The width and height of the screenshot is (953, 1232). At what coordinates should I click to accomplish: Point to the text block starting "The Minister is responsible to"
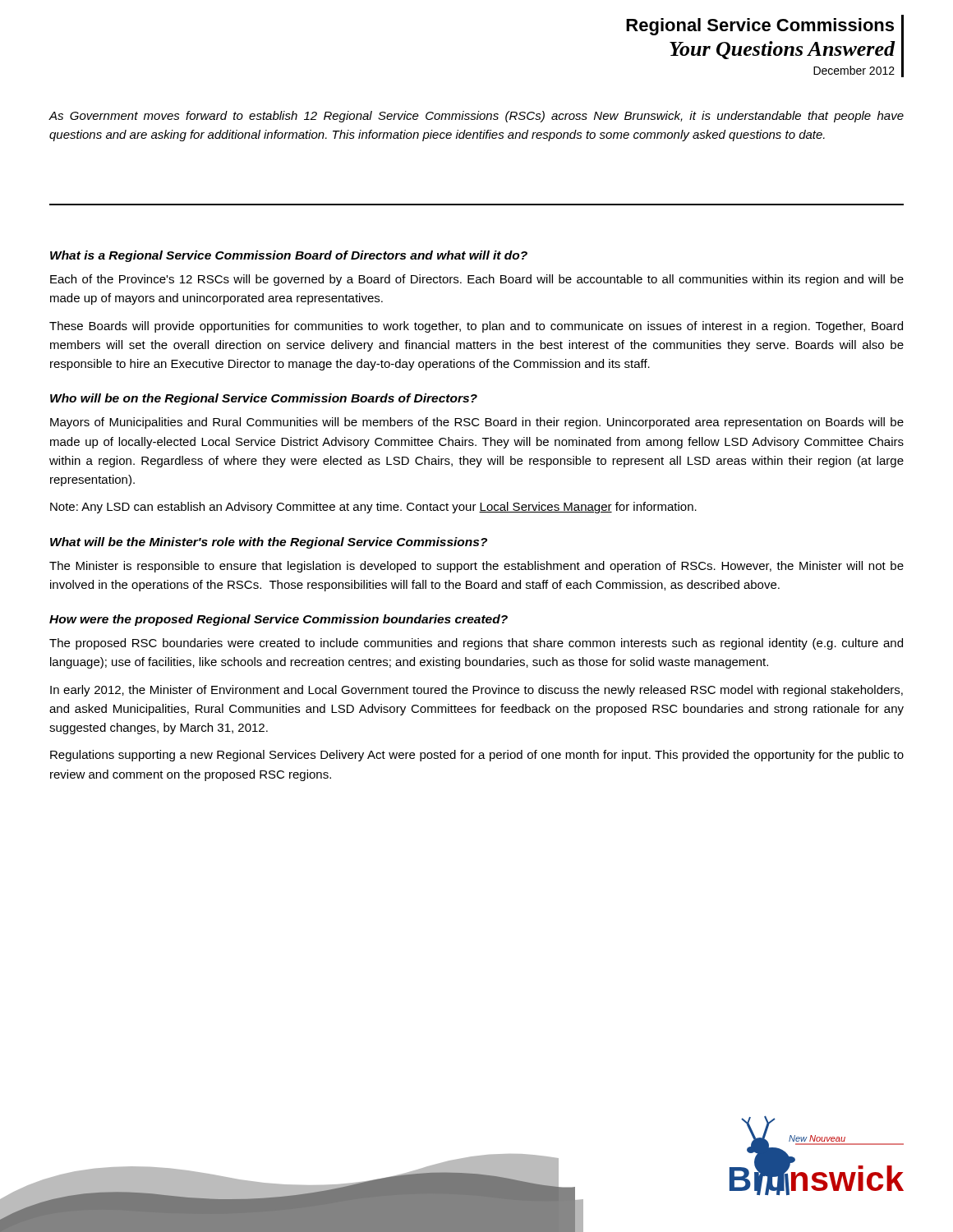click(x=476, y=575)
